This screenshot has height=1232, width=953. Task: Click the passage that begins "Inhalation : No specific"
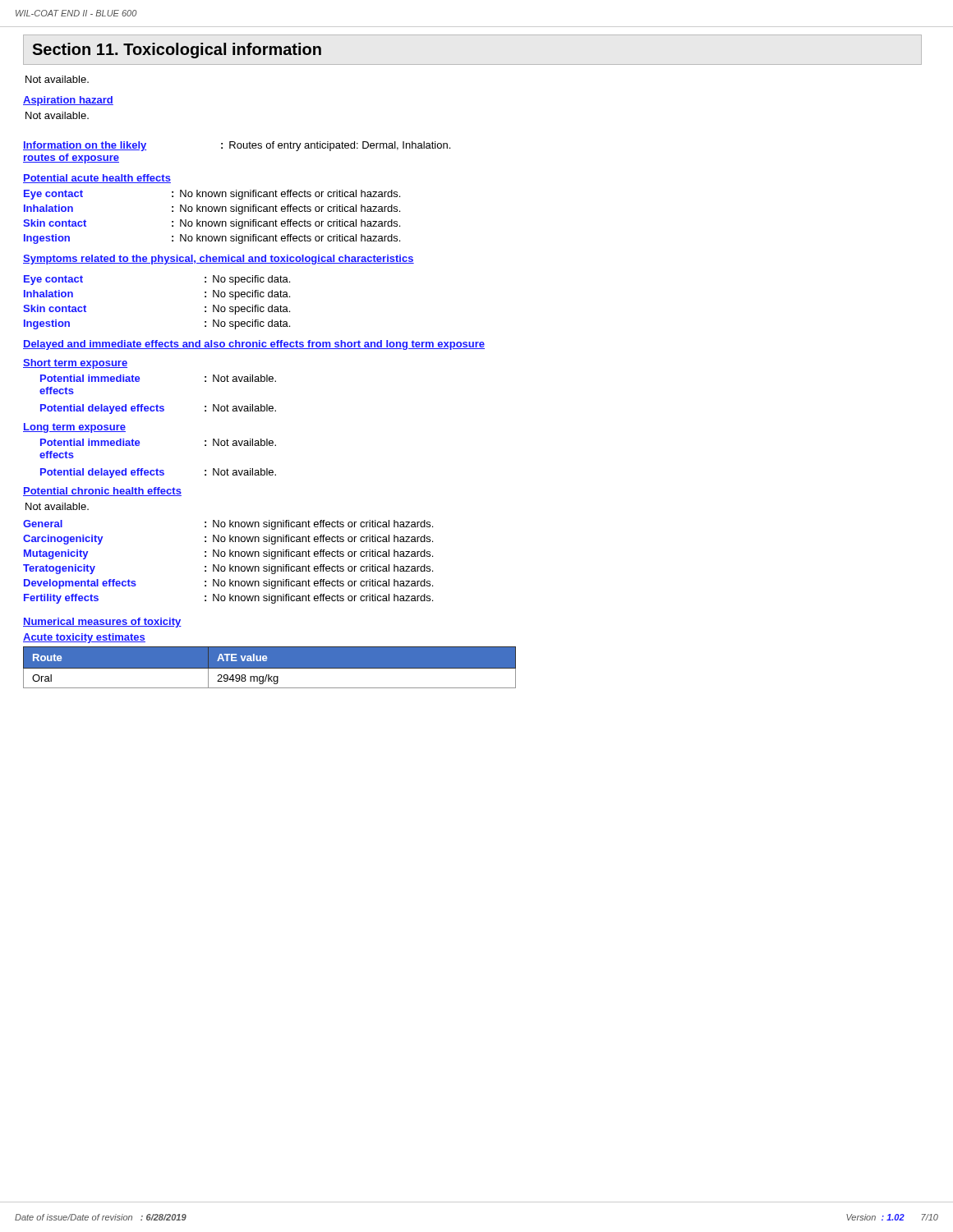tap(49, 294)
